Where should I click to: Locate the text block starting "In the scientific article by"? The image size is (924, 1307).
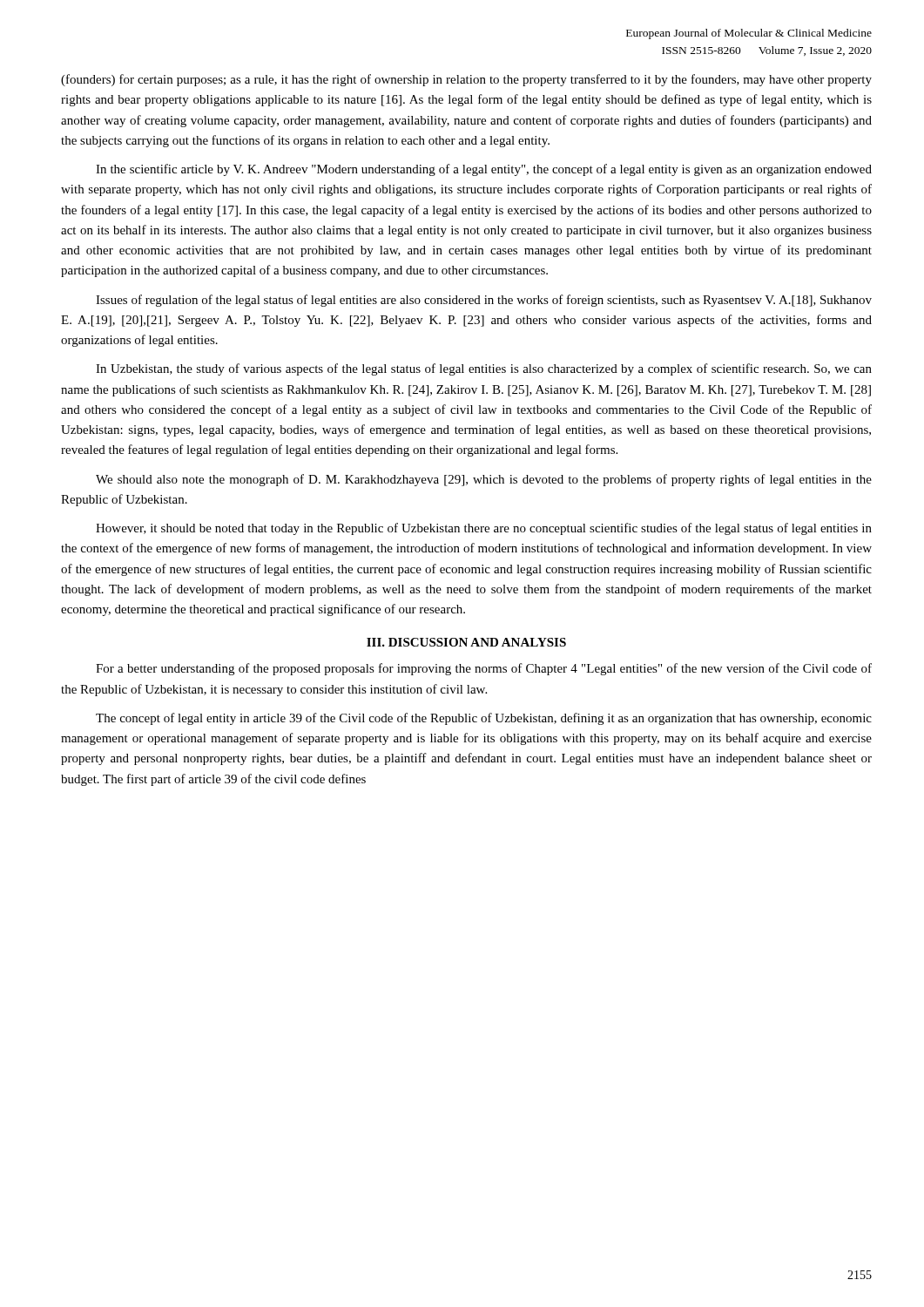pyautogui.click(x=466, y=220)
